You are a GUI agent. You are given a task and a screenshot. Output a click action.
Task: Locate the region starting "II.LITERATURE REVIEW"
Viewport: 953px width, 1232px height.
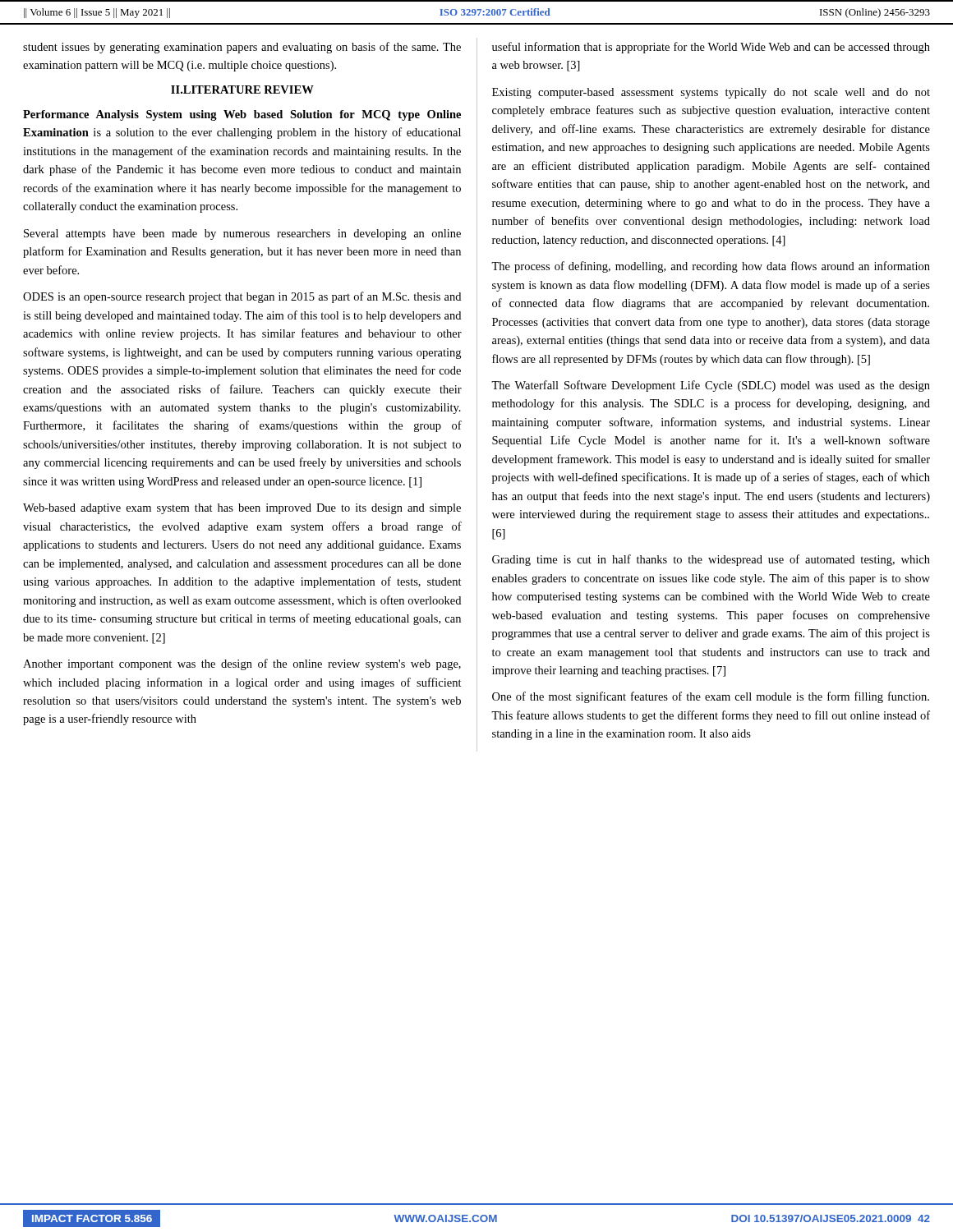click(x=242, y=90)
